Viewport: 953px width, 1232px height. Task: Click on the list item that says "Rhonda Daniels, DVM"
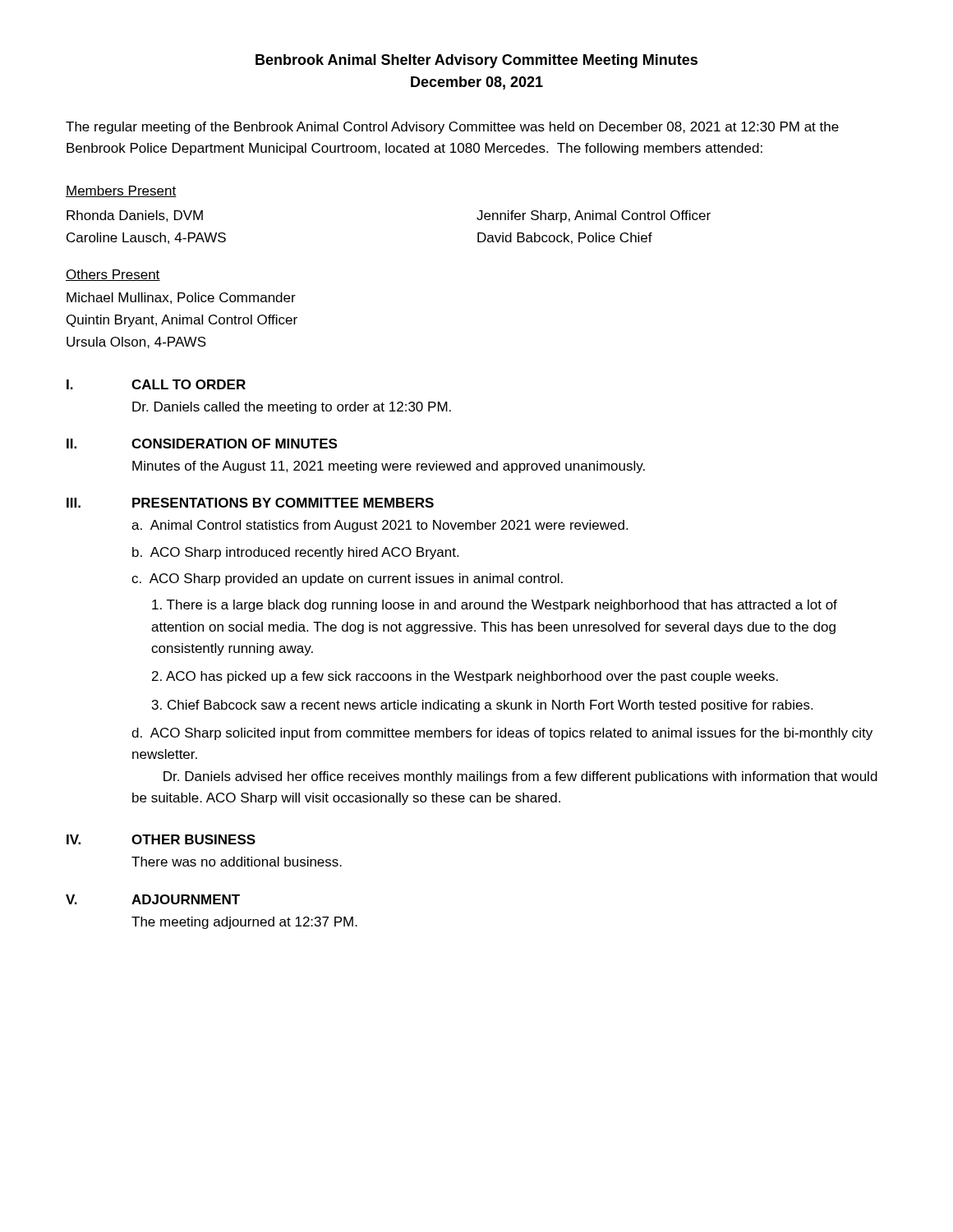tap(135, 215)
